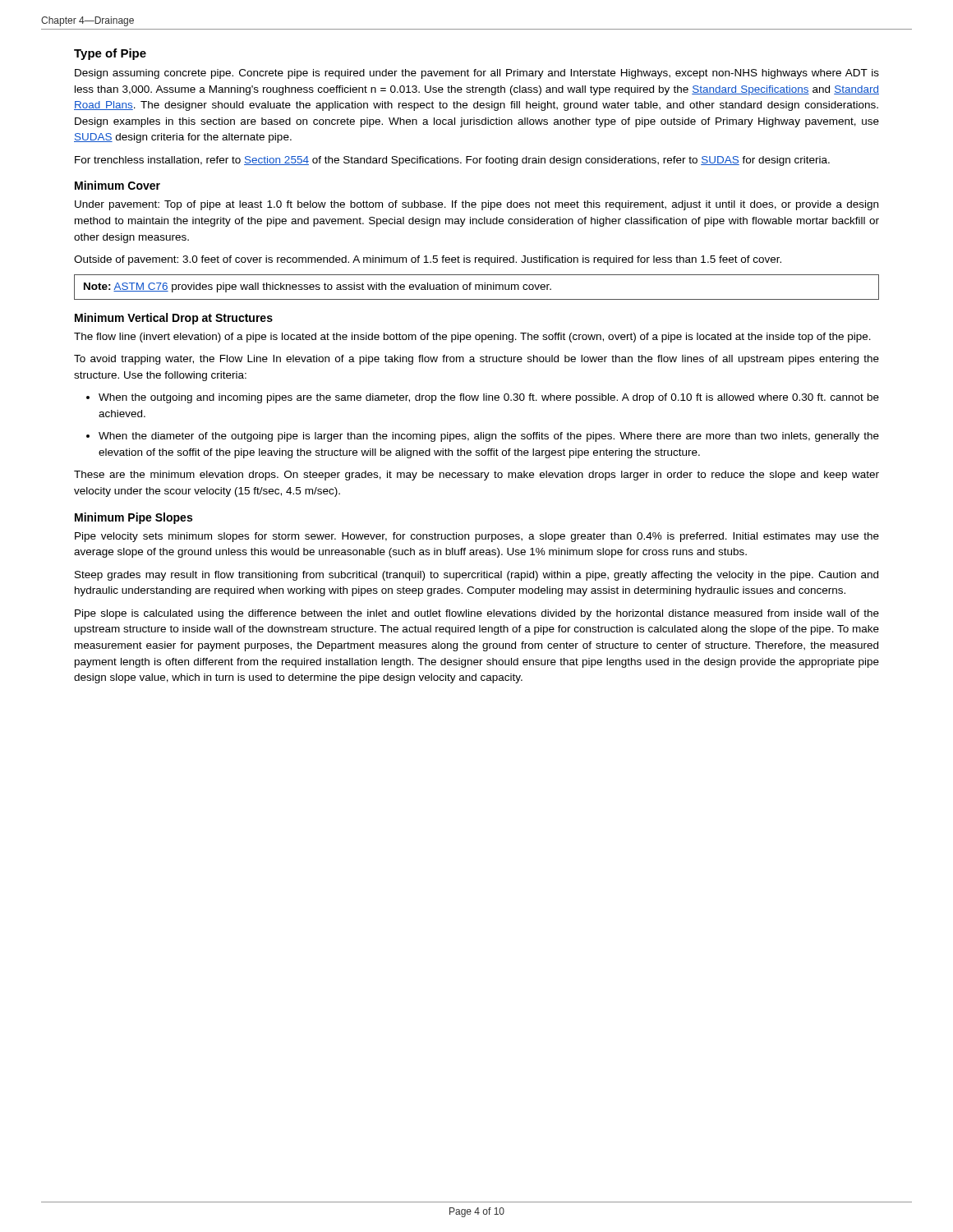Select the element starting "These are the minimum elevation drops. On"
The image size is (953, 1232).
pos(476,483)
